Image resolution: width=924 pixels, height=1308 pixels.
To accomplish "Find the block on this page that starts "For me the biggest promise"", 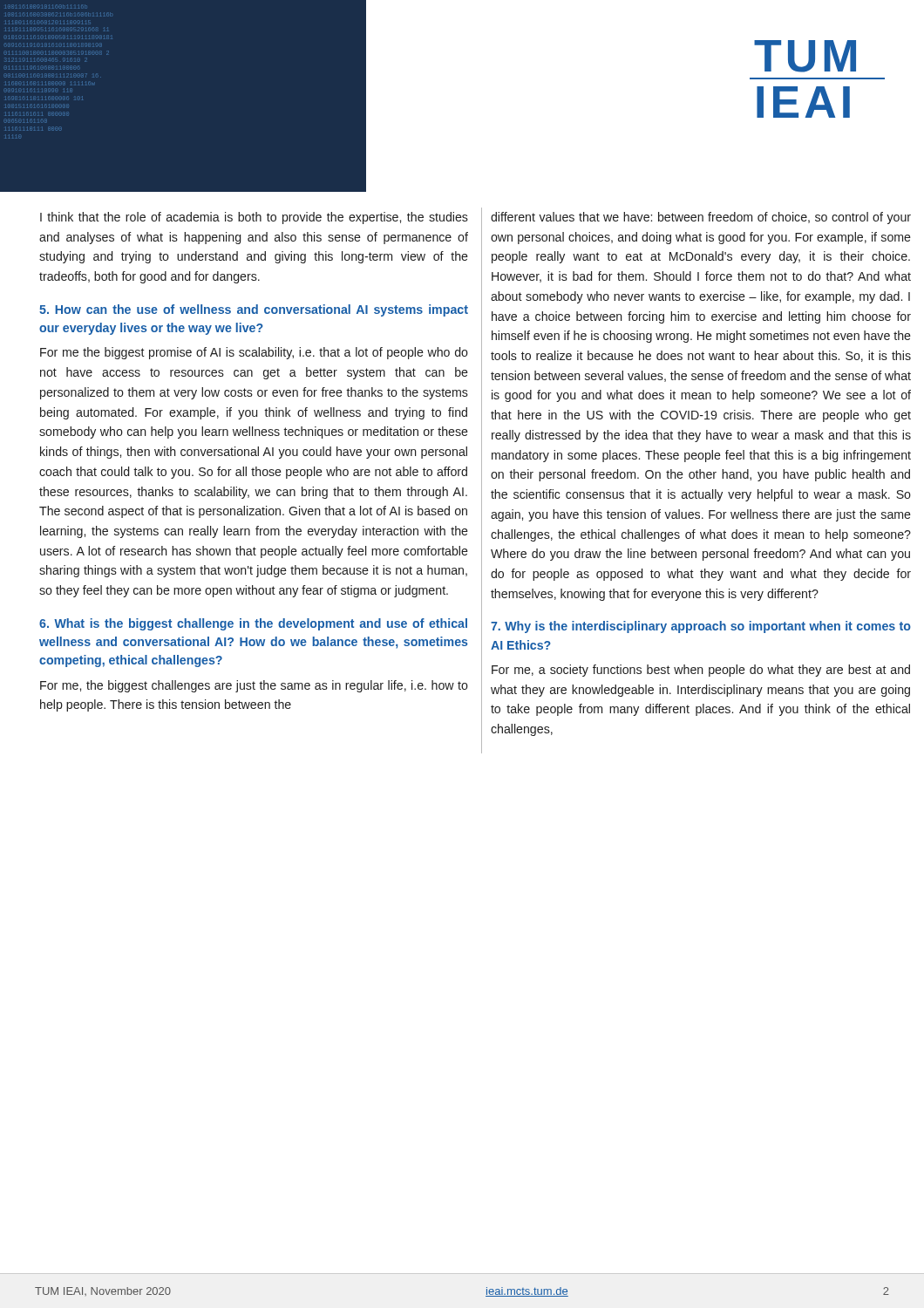I will click(254, 472).
